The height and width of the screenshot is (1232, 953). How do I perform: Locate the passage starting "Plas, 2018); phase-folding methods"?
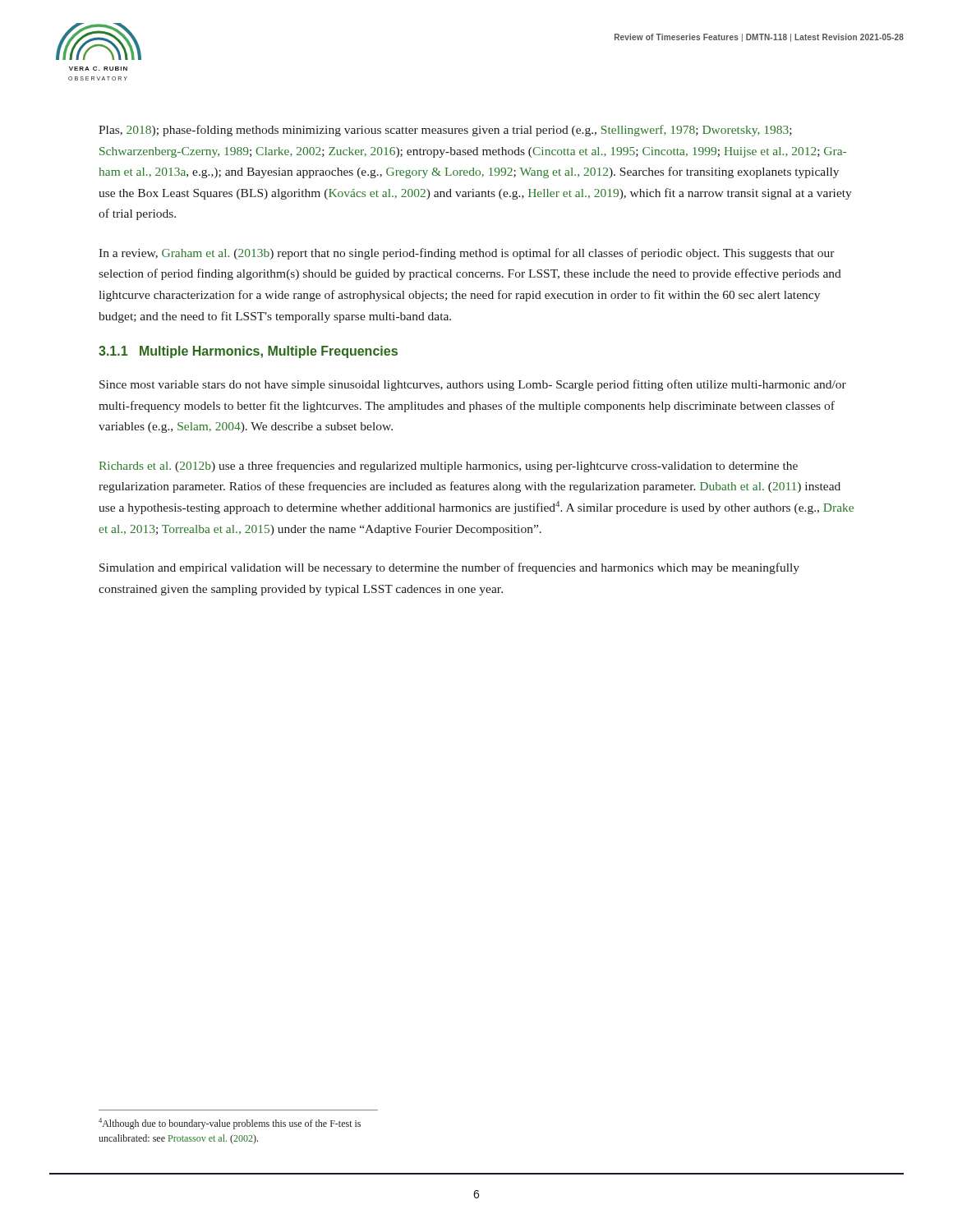tap(475, 171)
